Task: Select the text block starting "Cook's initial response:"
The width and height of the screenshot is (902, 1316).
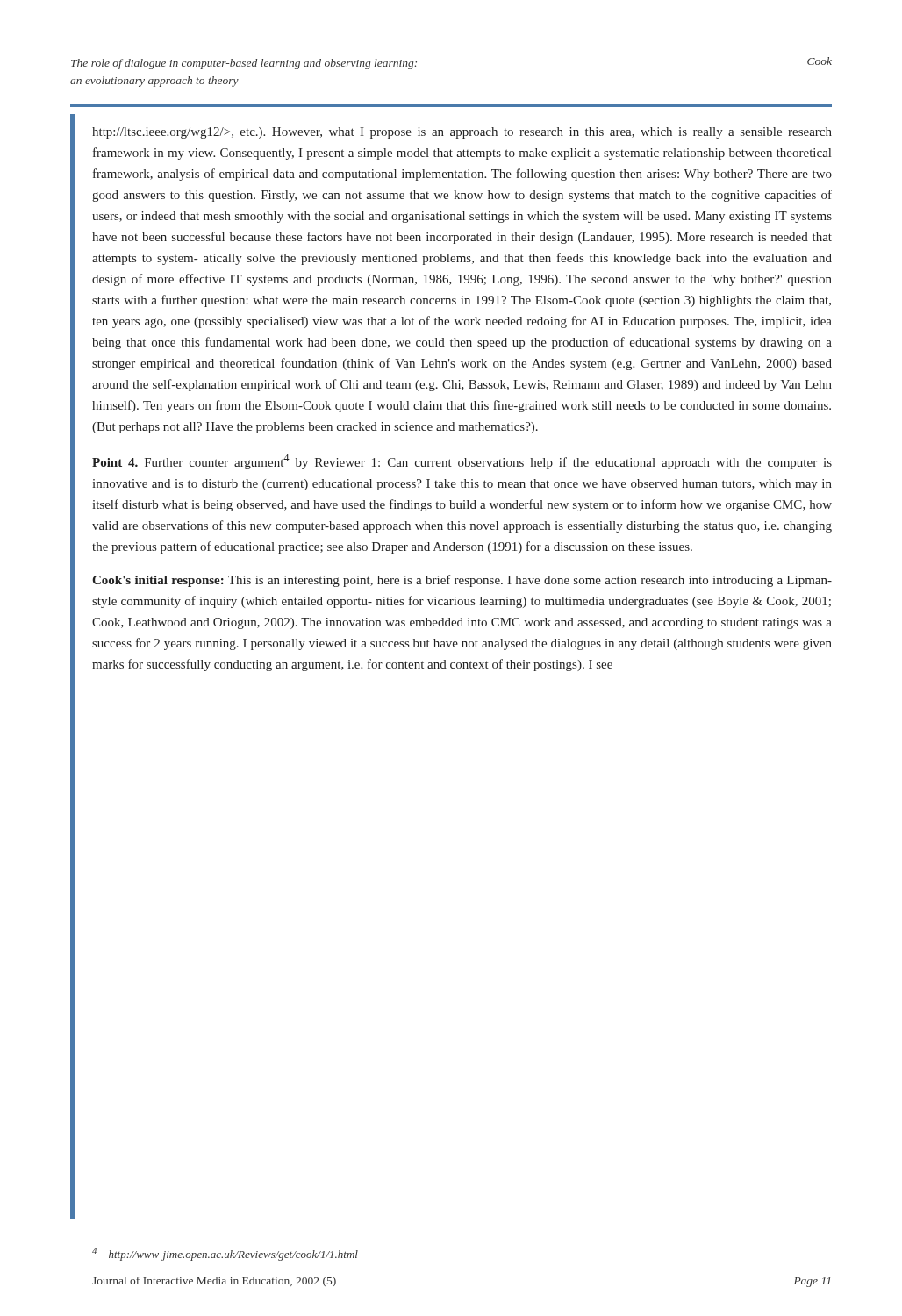Action: [462, 622]
